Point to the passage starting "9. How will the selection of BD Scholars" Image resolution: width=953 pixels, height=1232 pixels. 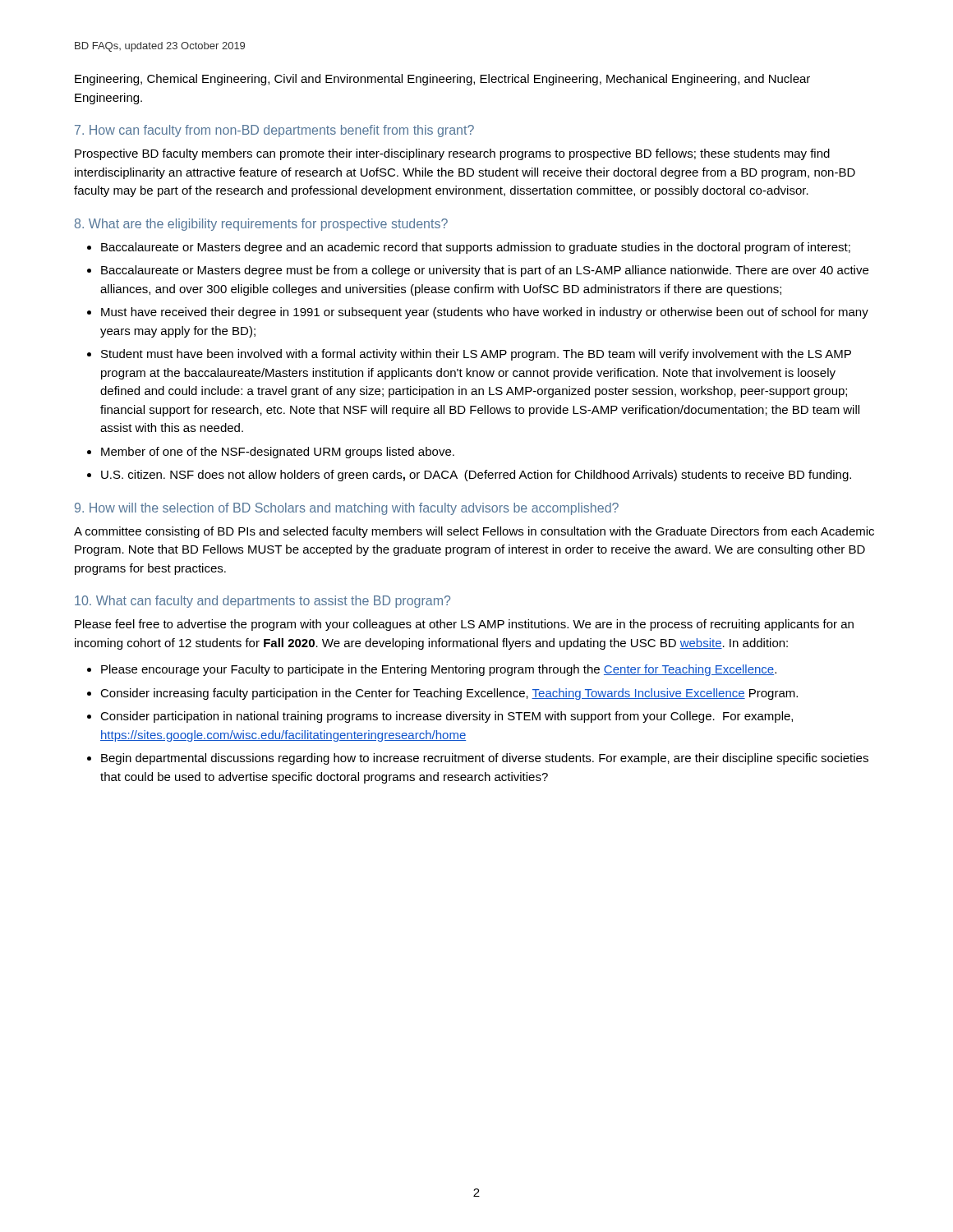pyautogui.click(x=346, y=508)
